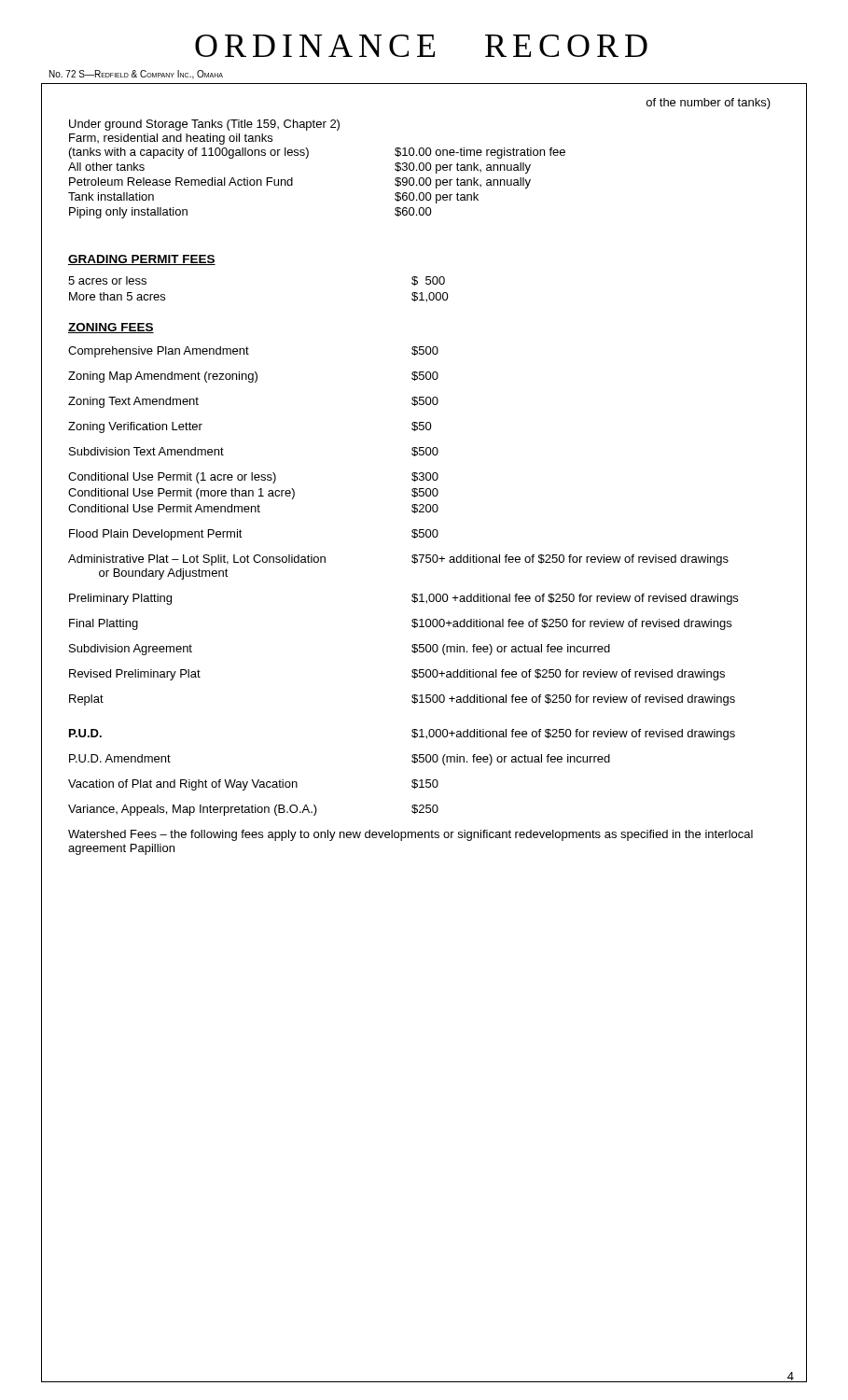Where is the passage that starts "P.U.D. Amendment $500 (min. fee) or"?
Viewport: 848px width, 1400px height.
(x=424, y=758)
